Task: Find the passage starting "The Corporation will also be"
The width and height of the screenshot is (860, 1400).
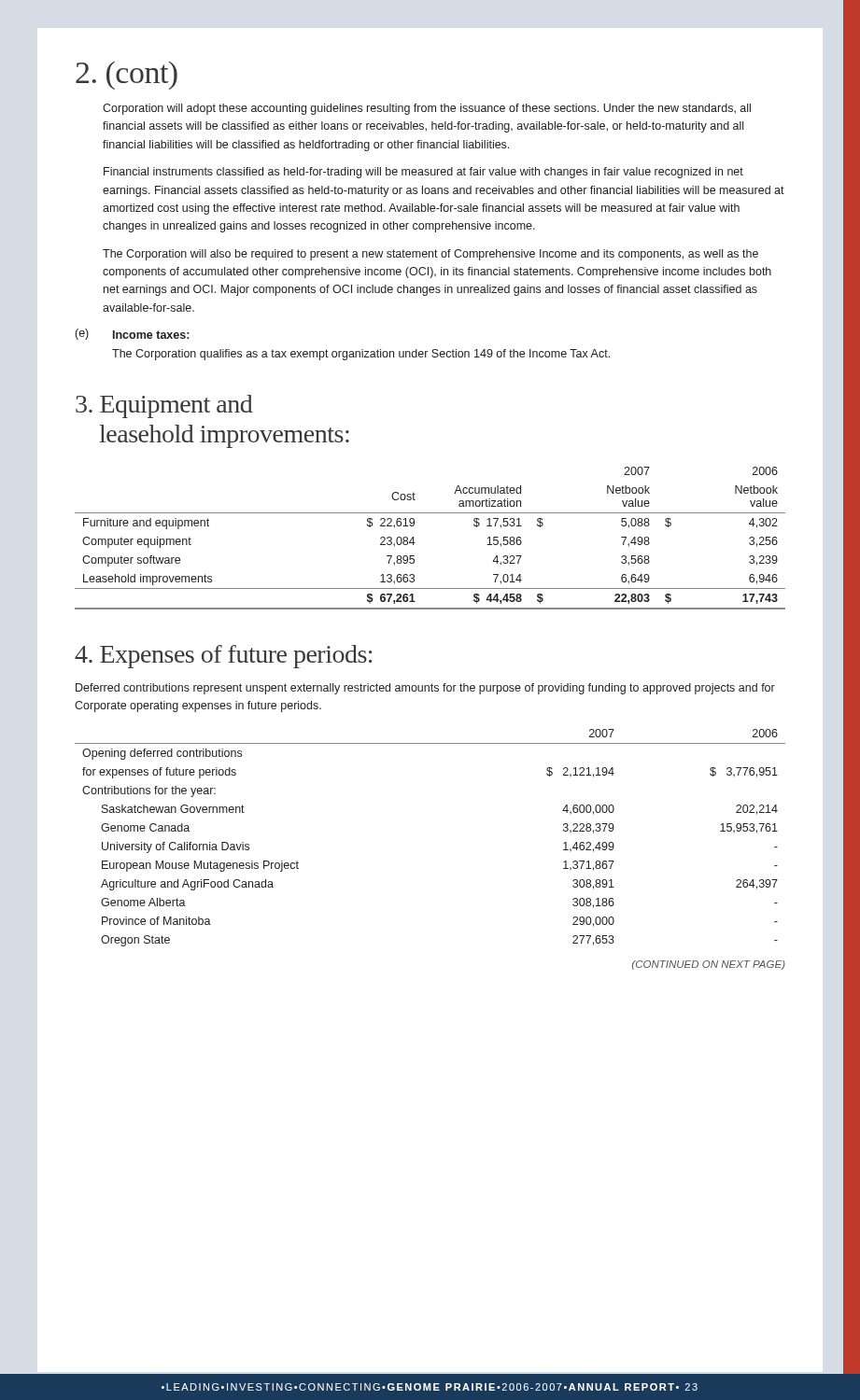Action: pos(437,281)
